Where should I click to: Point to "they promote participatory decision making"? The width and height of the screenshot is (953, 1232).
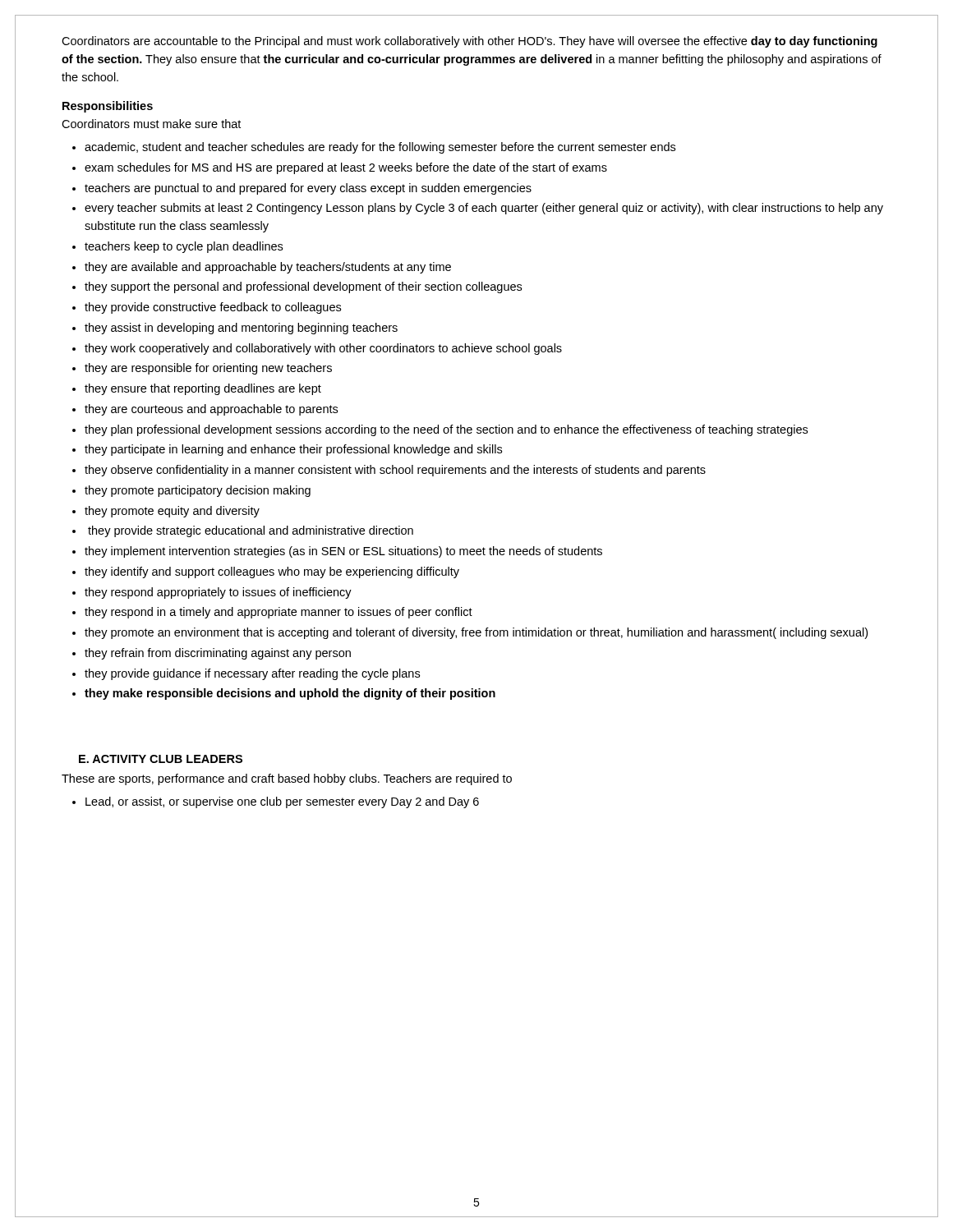tap(198, 491)
